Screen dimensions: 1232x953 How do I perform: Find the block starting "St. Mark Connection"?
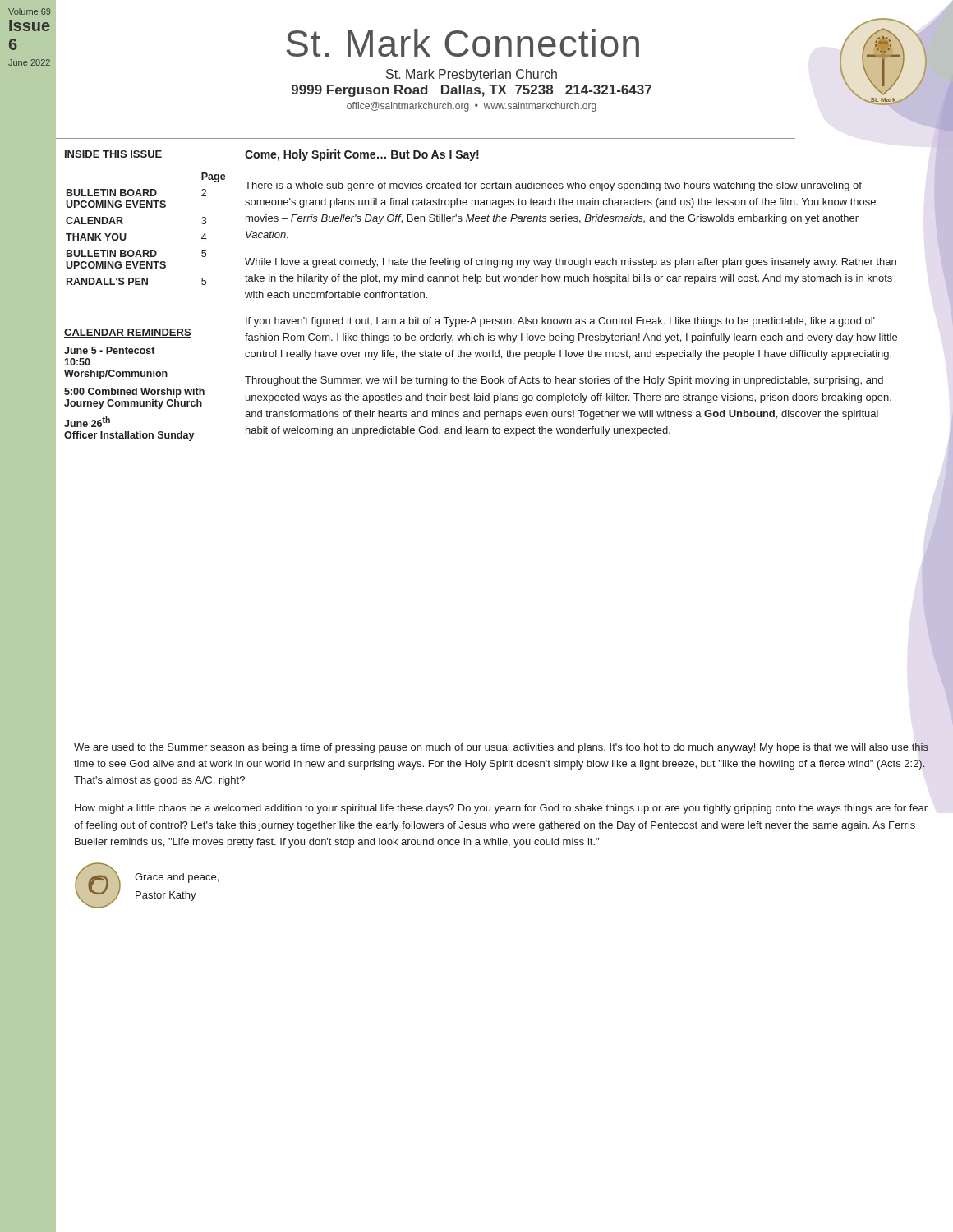(x=463, y=39)
